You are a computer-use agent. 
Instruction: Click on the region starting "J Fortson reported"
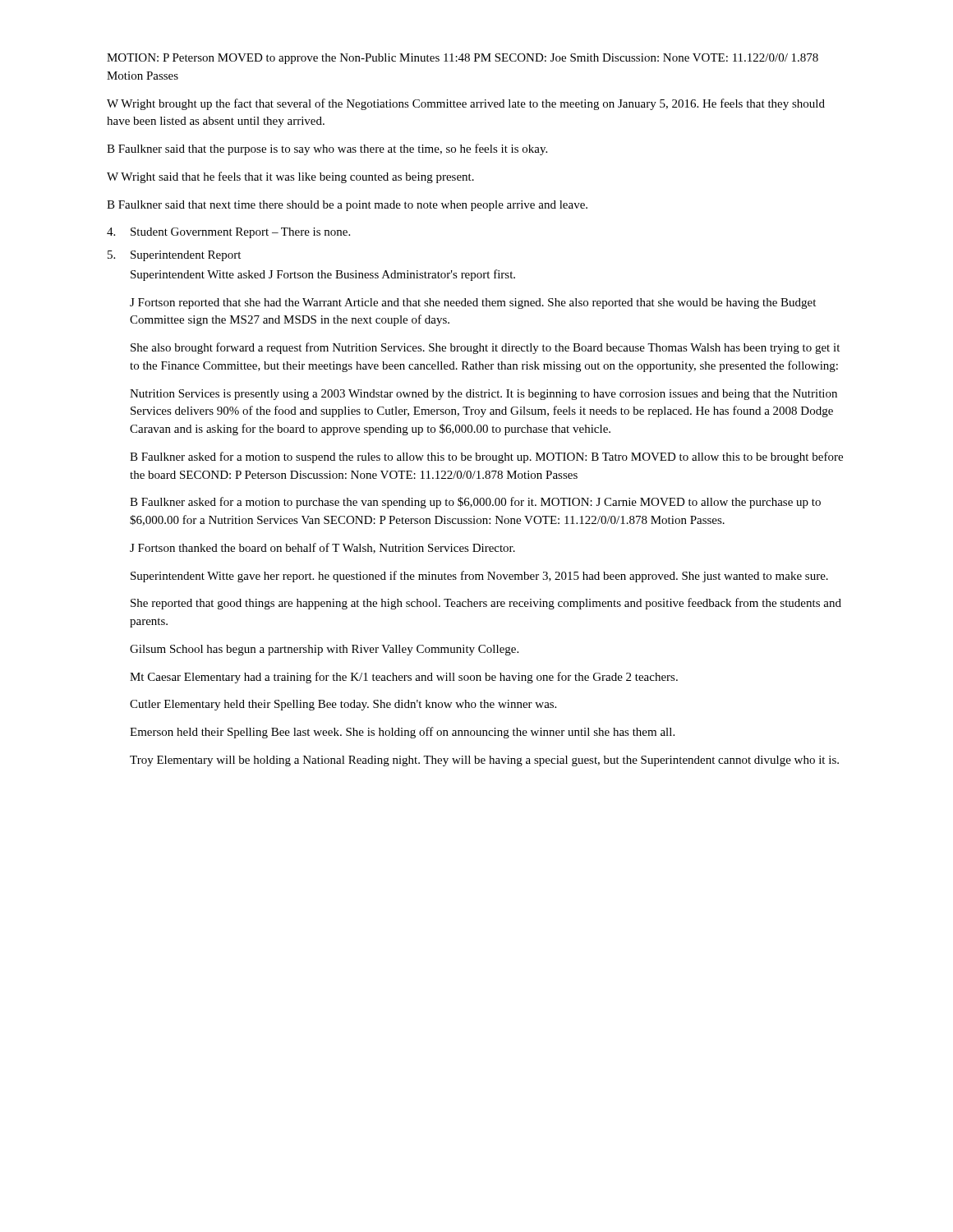[473, 311]
